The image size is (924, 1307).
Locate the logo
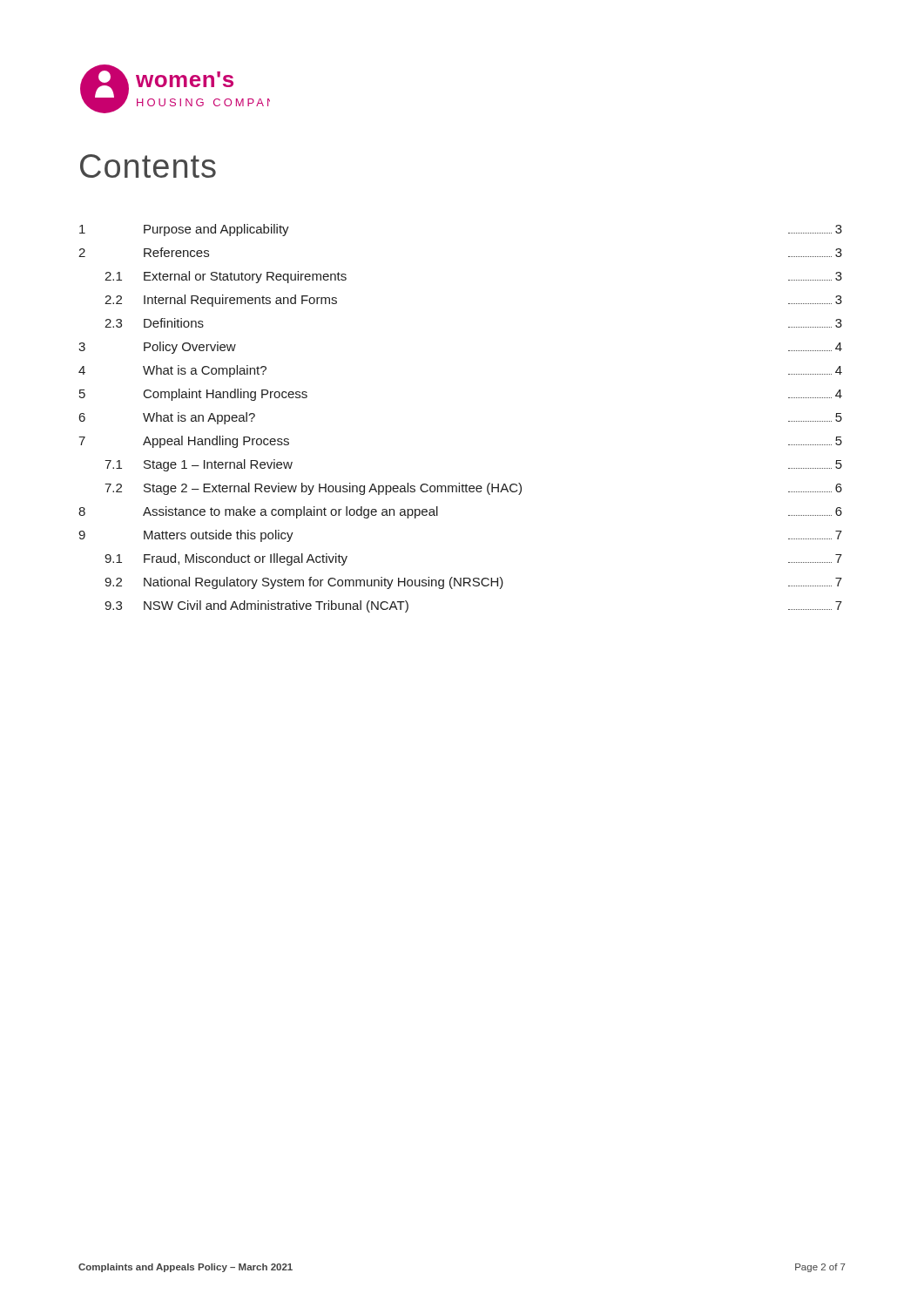(x=462, y=91)
